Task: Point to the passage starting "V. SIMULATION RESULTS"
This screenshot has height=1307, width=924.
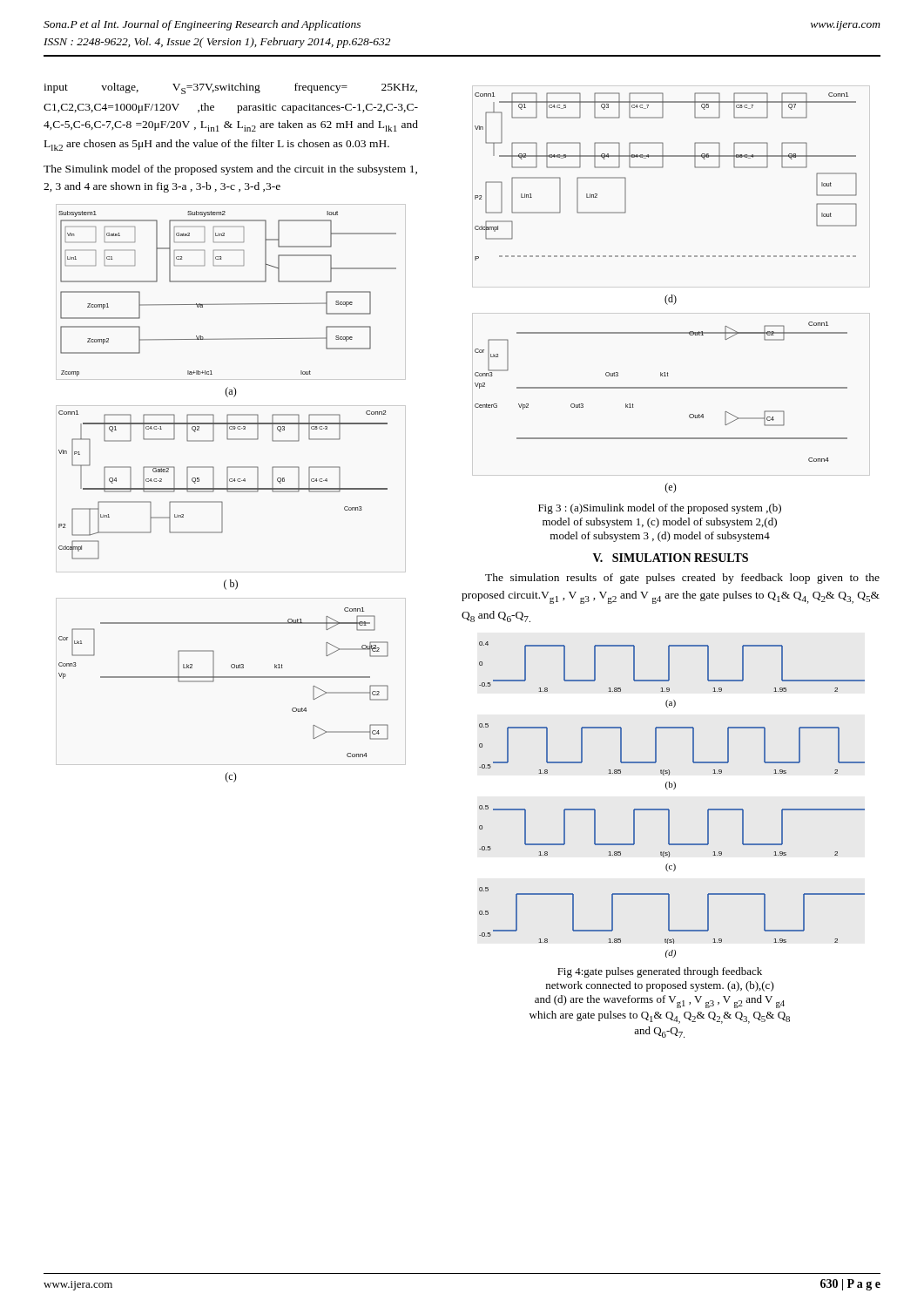Action: coord(671,558)
